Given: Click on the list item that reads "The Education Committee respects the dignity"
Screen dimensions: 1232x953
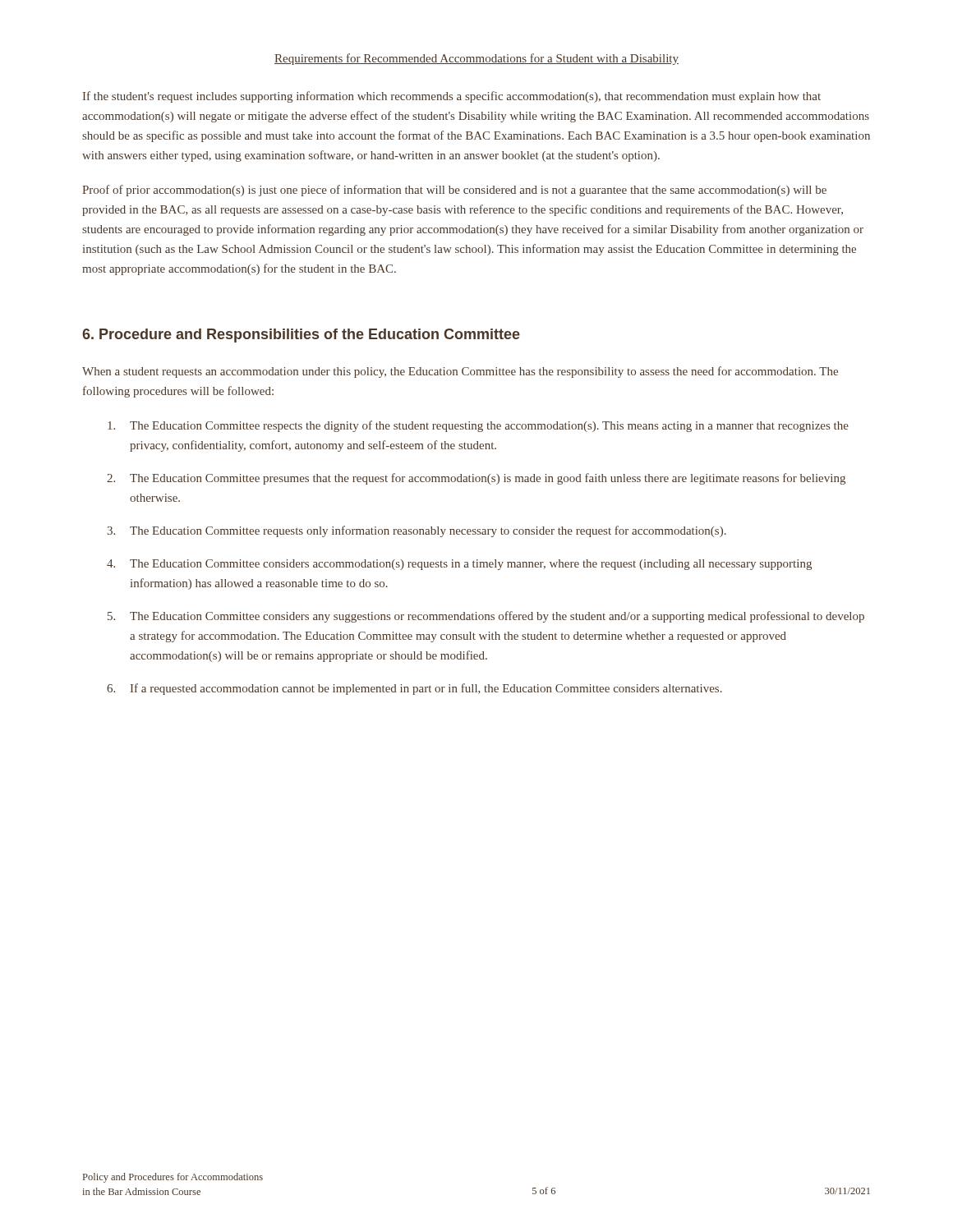Looking at the screenshot, I should click(489, 435).
